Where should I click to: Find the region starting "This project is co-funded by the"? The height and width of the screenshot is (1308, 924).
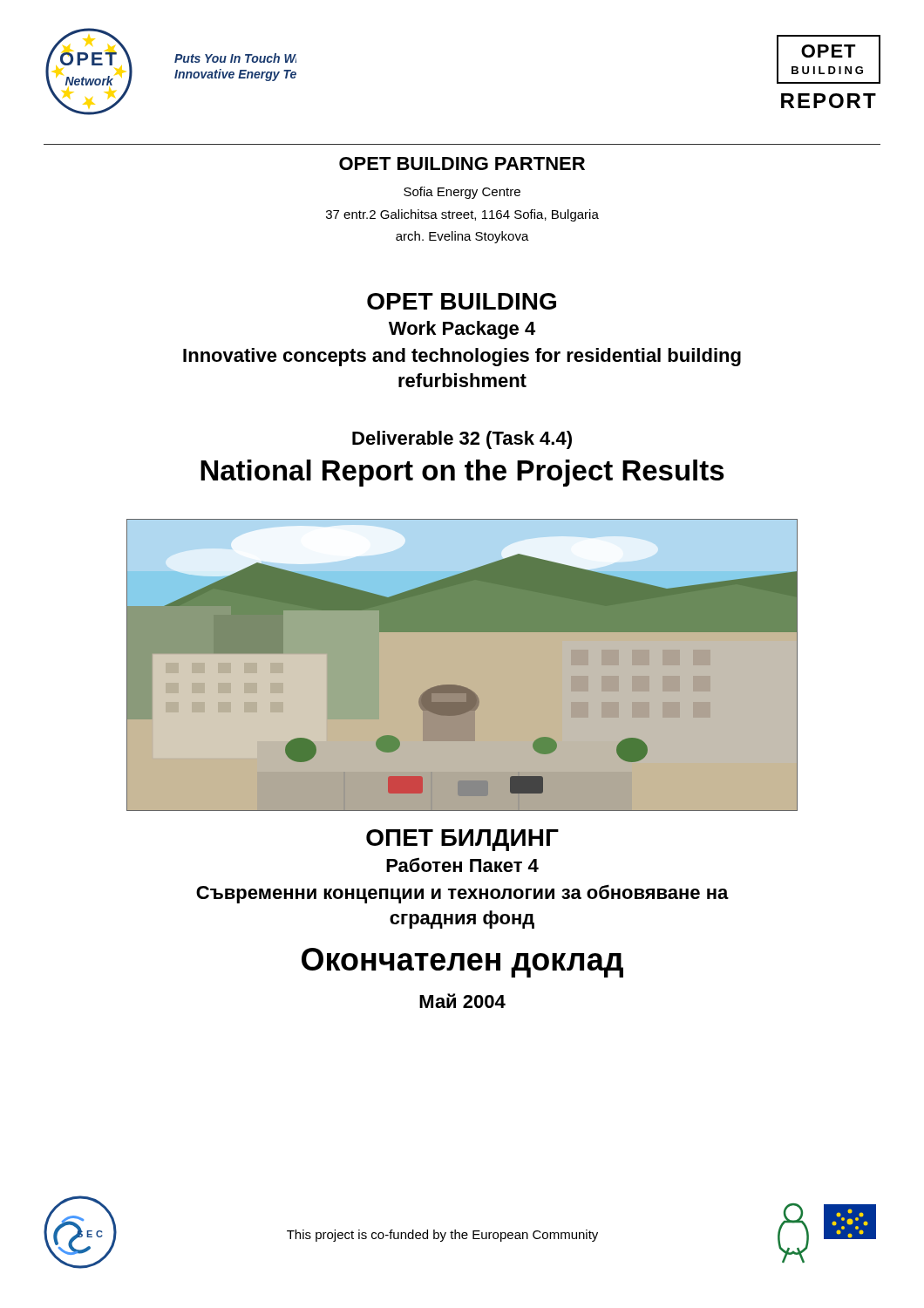442,1234
